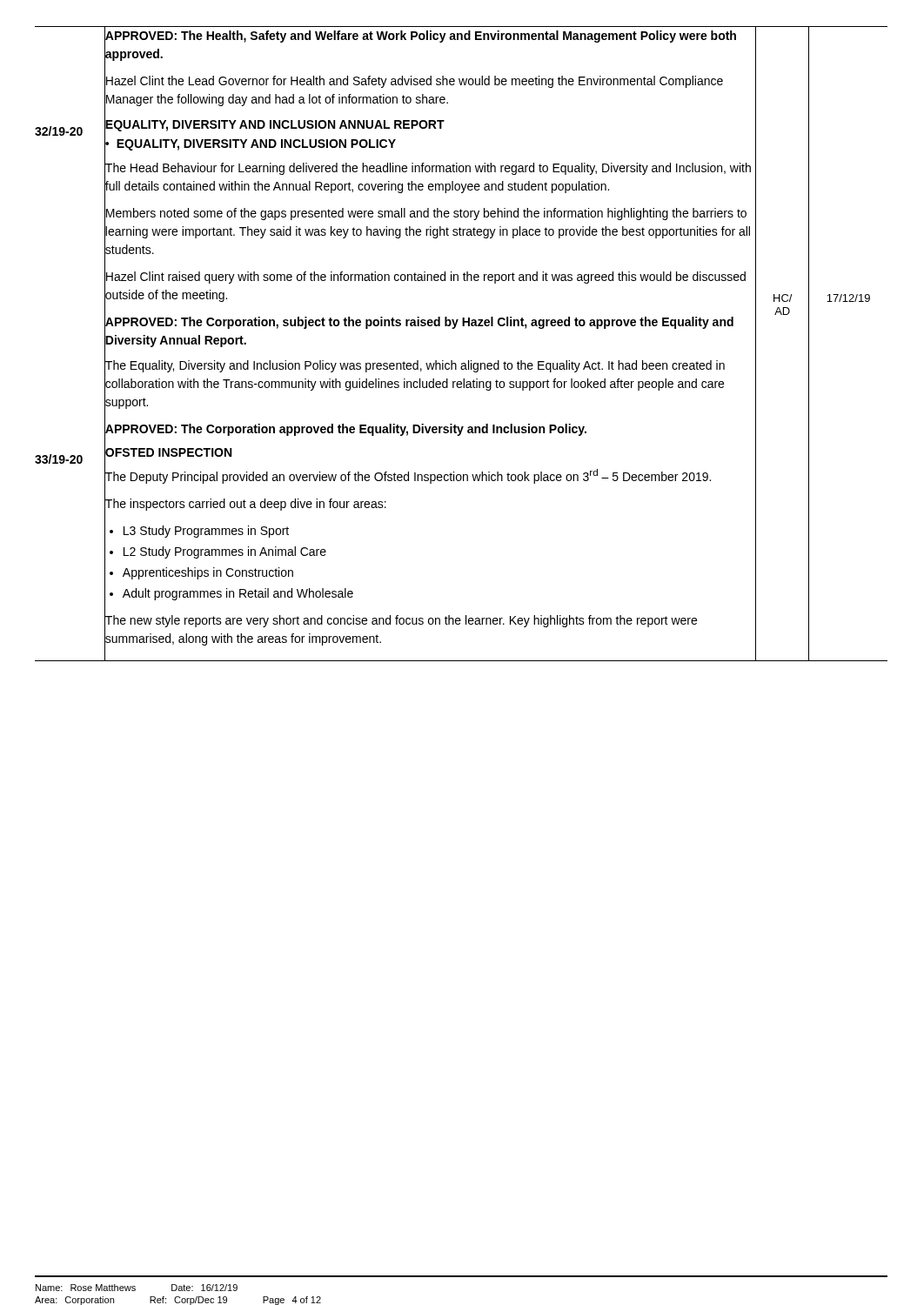This screenshot has height=1305, width=924.
Task: Find the text block with the text "The Deputy Principal"
Action: pos(409,475)
